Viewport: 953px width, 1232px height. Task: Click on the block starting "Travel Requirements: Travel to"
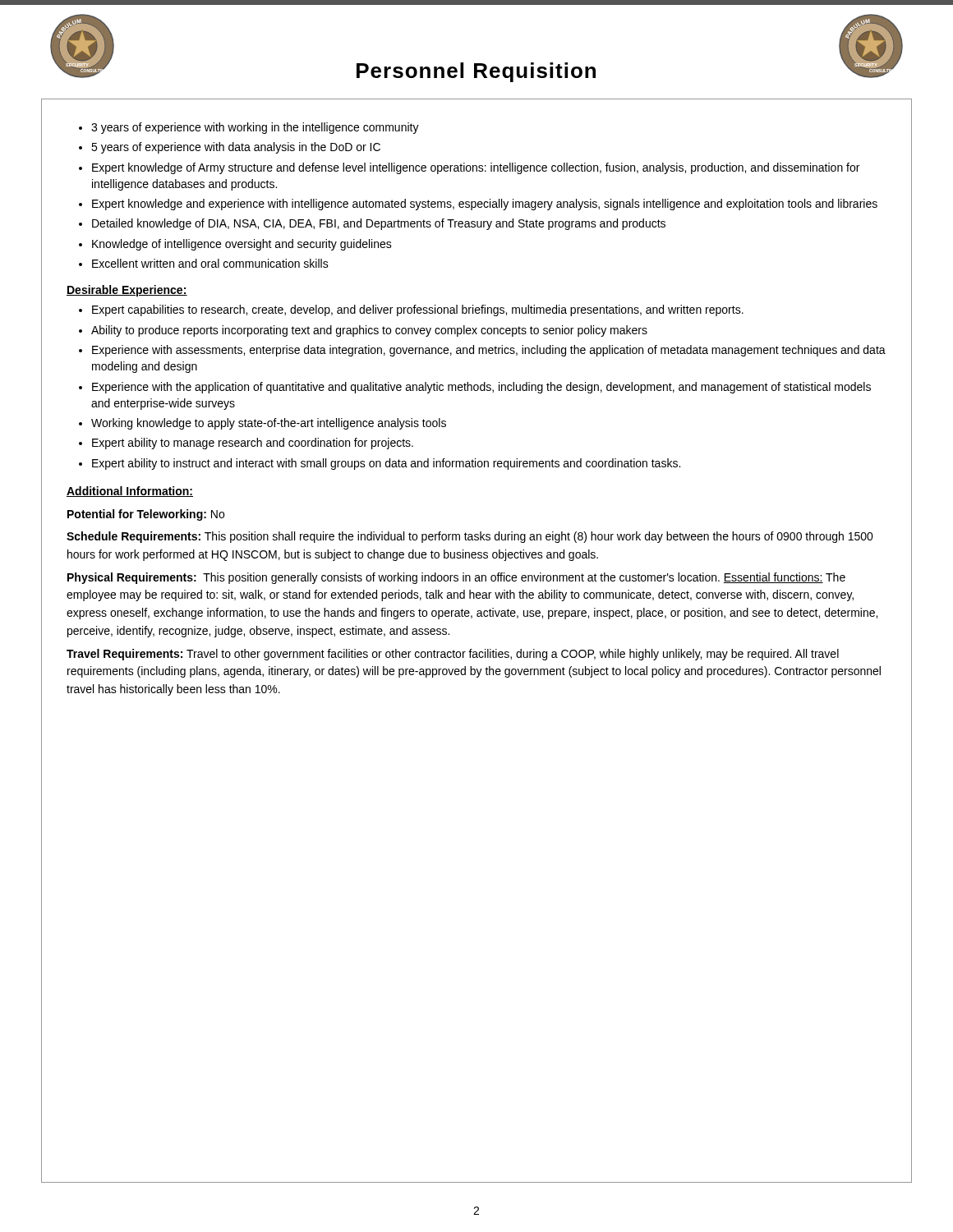tap(476, 672)
